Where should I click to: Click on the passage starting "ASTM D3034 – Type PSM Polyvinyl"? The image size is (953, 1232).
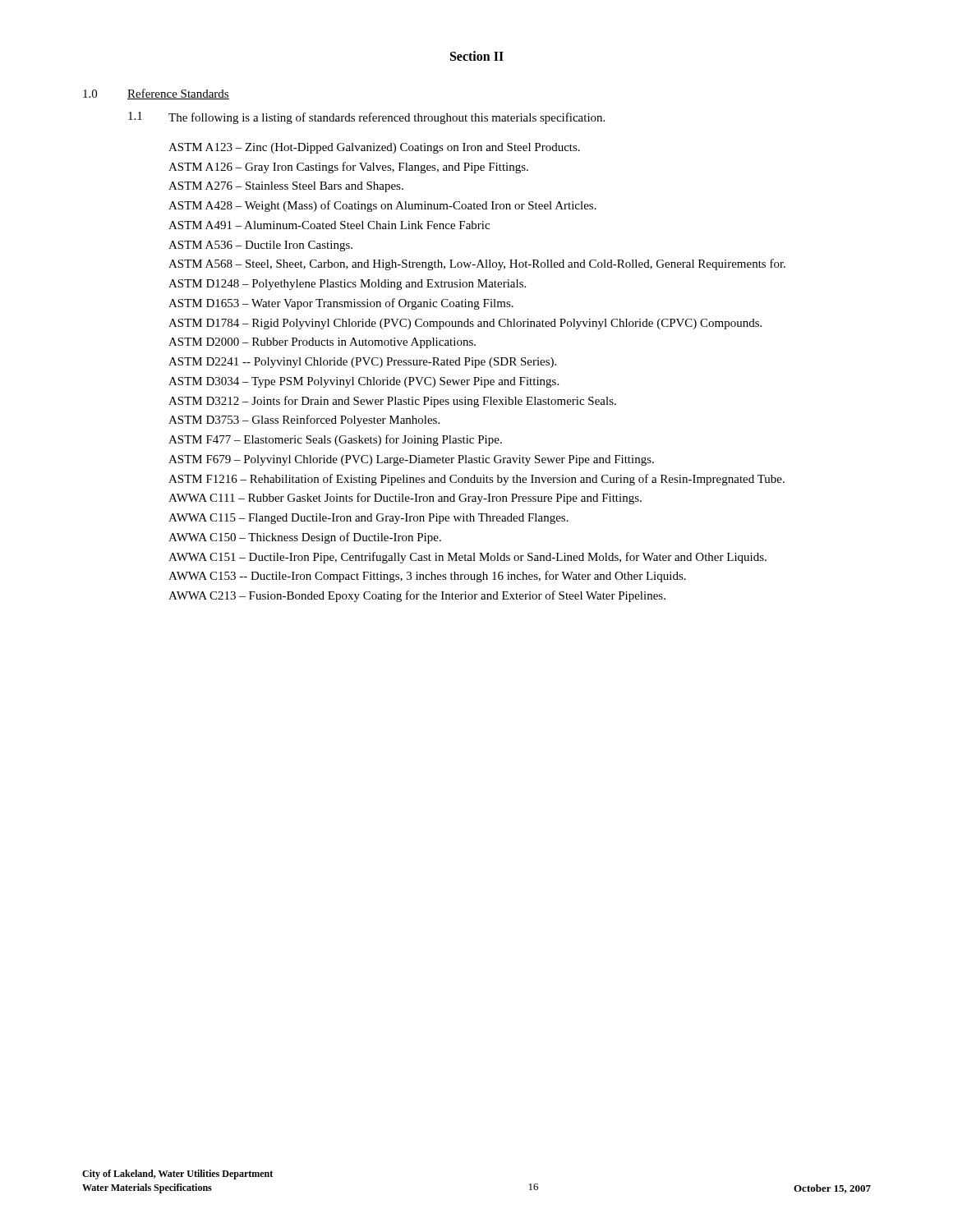(364, 381)
